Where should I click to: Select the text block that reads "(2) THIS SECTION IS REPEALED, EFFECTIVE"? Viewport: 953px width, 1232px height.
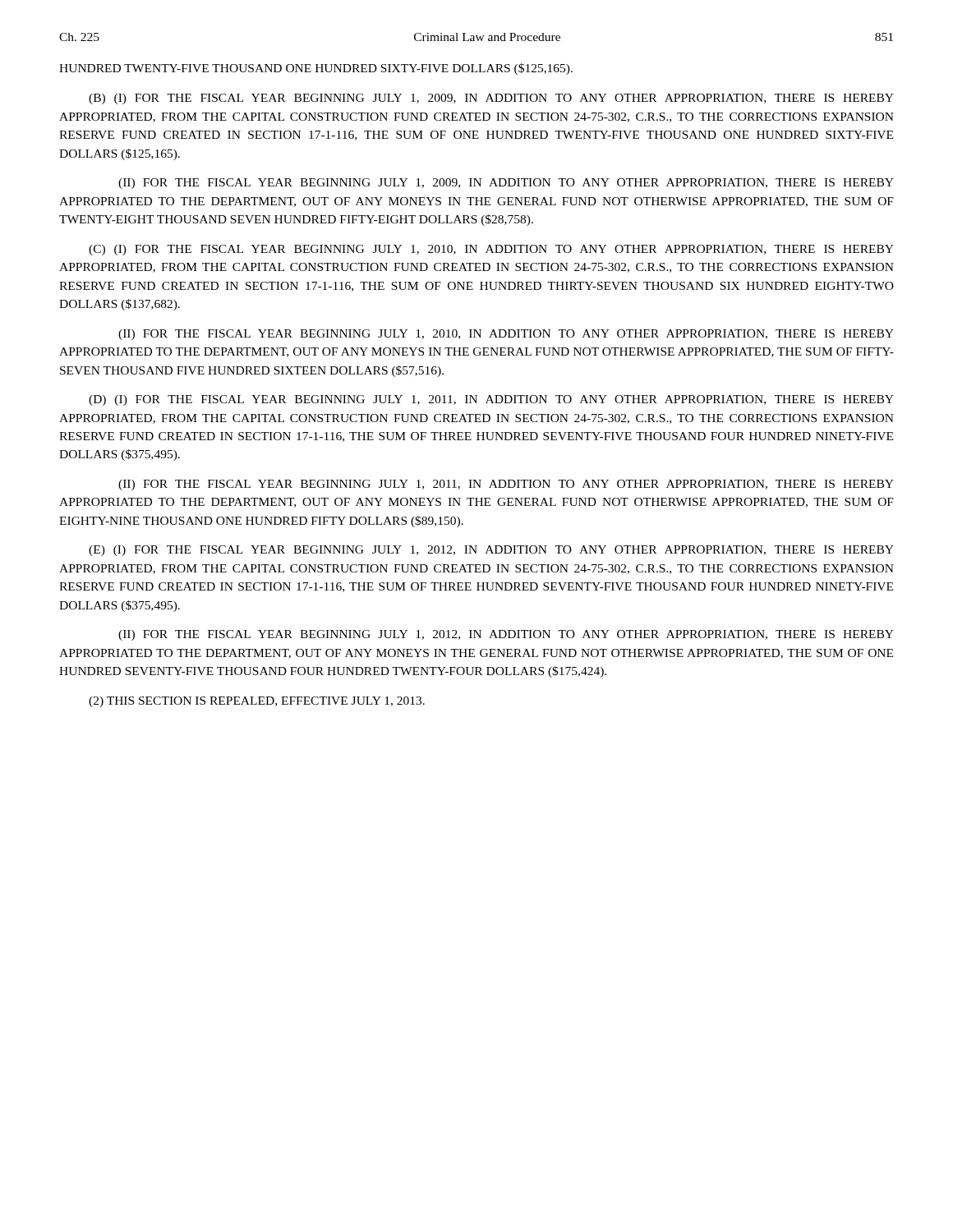coord(257,700)
